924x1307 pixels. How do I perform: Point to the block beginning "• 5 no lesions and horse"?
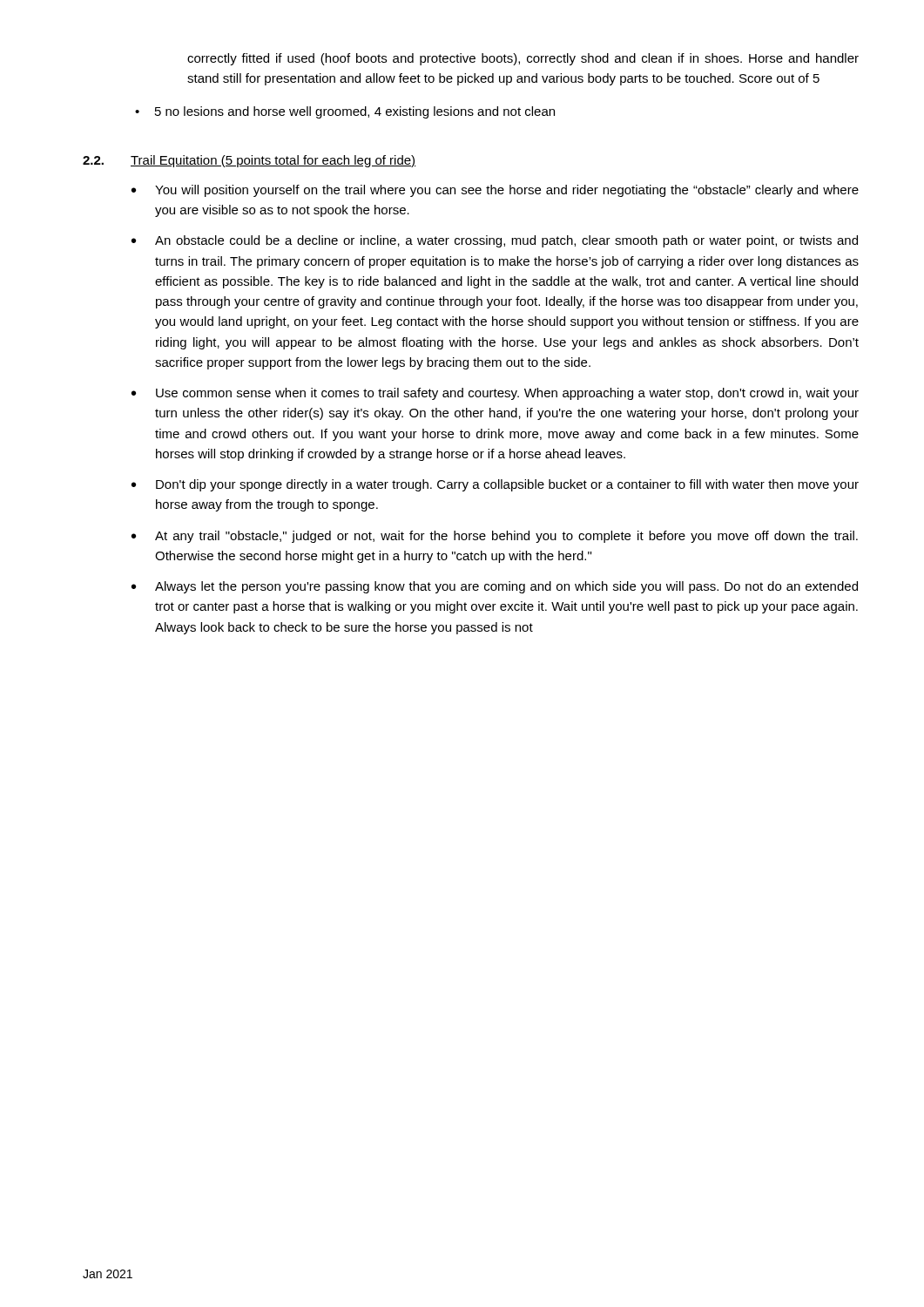345,111
